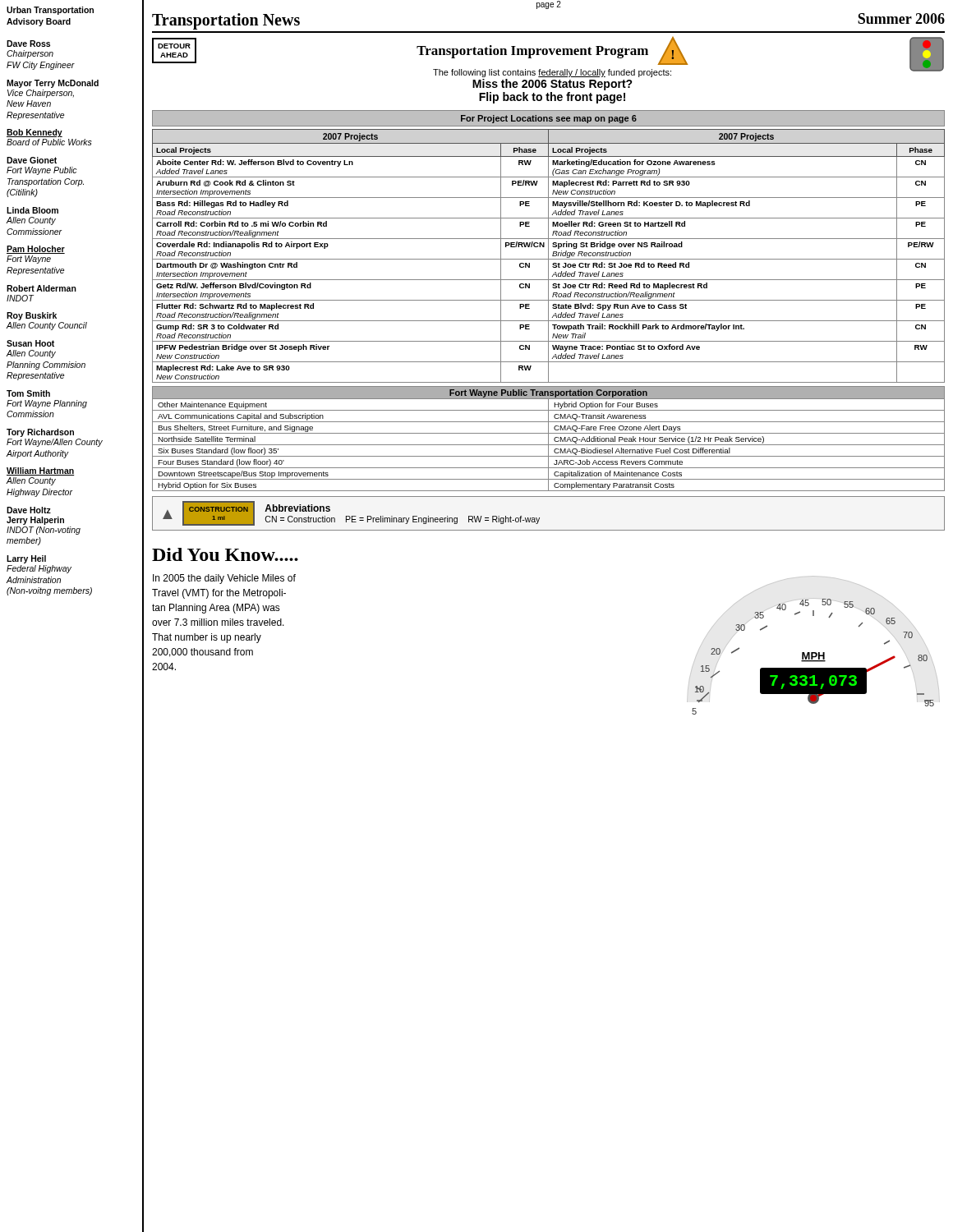Select the table that reads "Bass Rd: Hillegas Rd"
This screenshot has height=1232, width=953.
tap(548, 256)
